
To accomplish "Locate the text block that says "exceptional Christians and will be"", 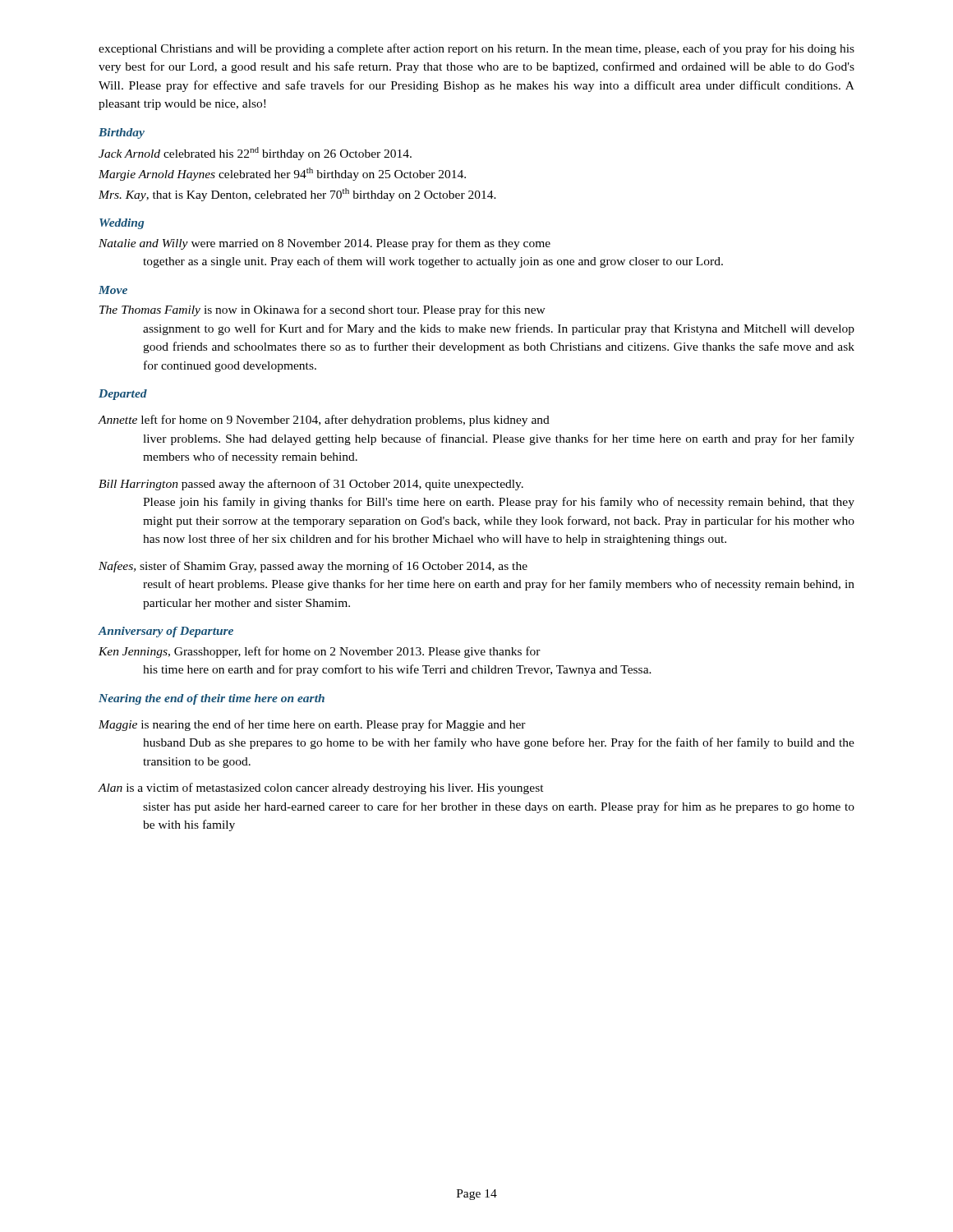I will (476, 76).
